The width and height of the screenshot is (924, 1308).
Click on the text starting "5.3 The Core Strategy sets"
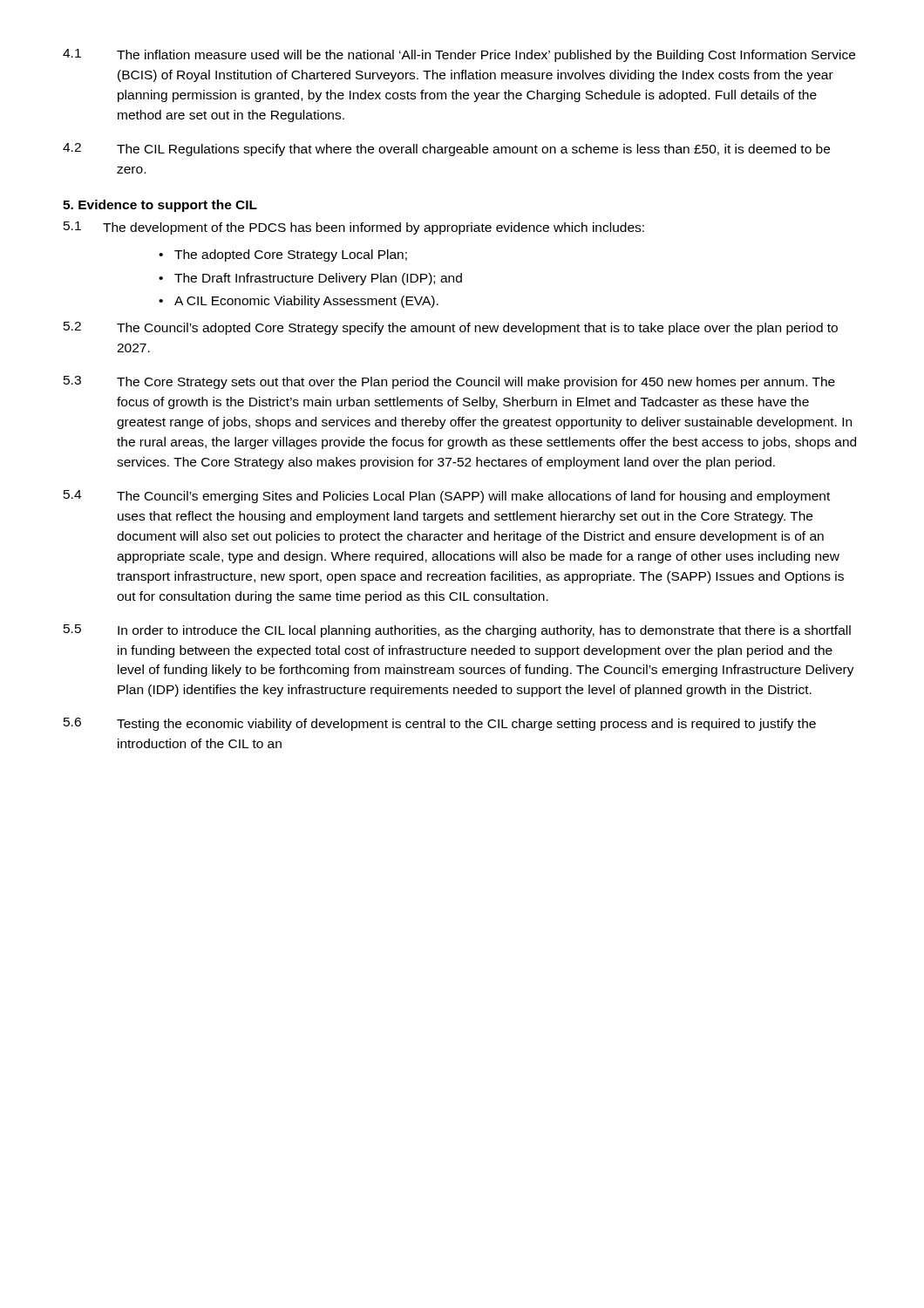tap(462, 423)
